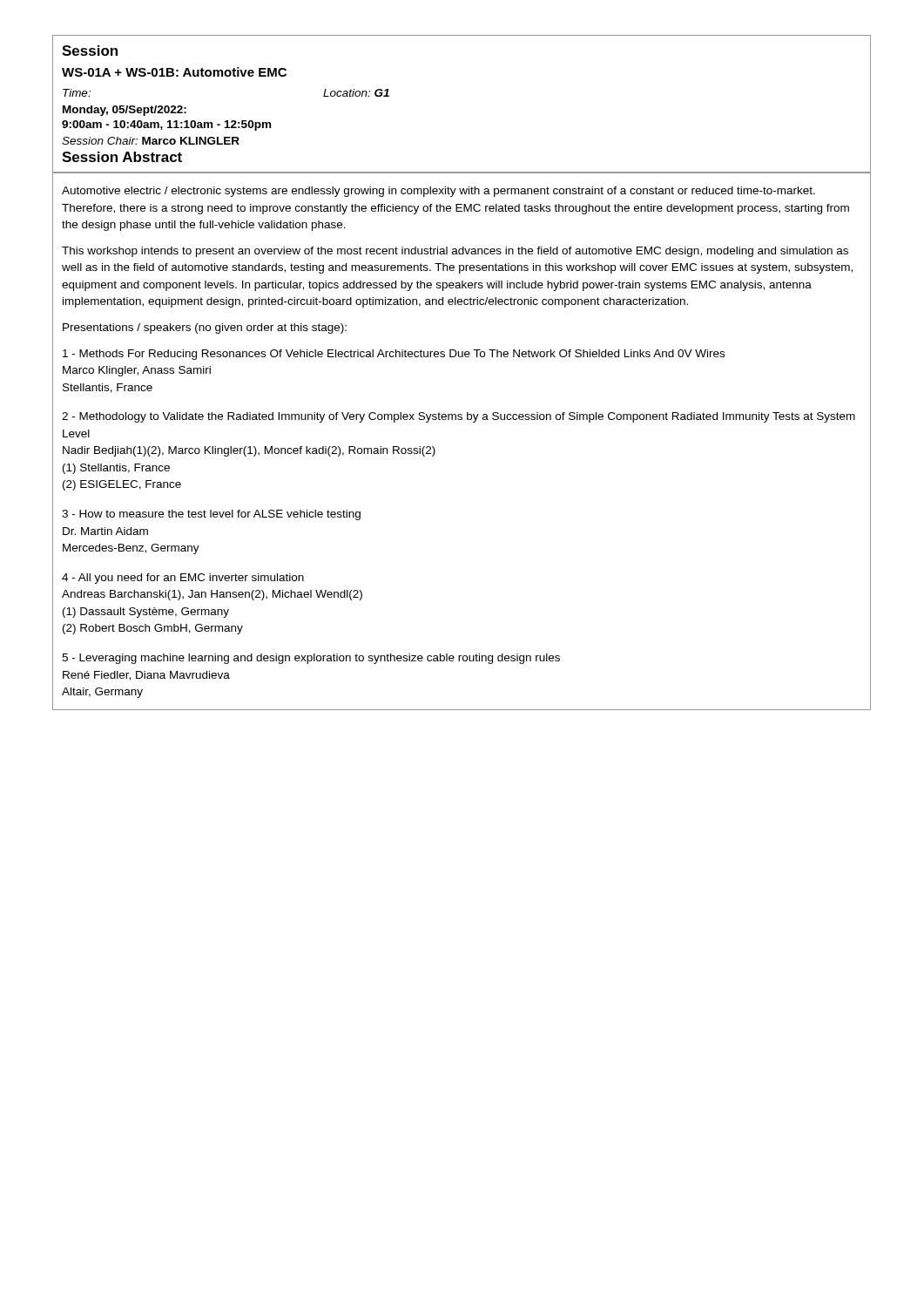Select the text block with the text "Automotive electric / electronic systems"
The image size is (924, 1307).
[456, 207]
